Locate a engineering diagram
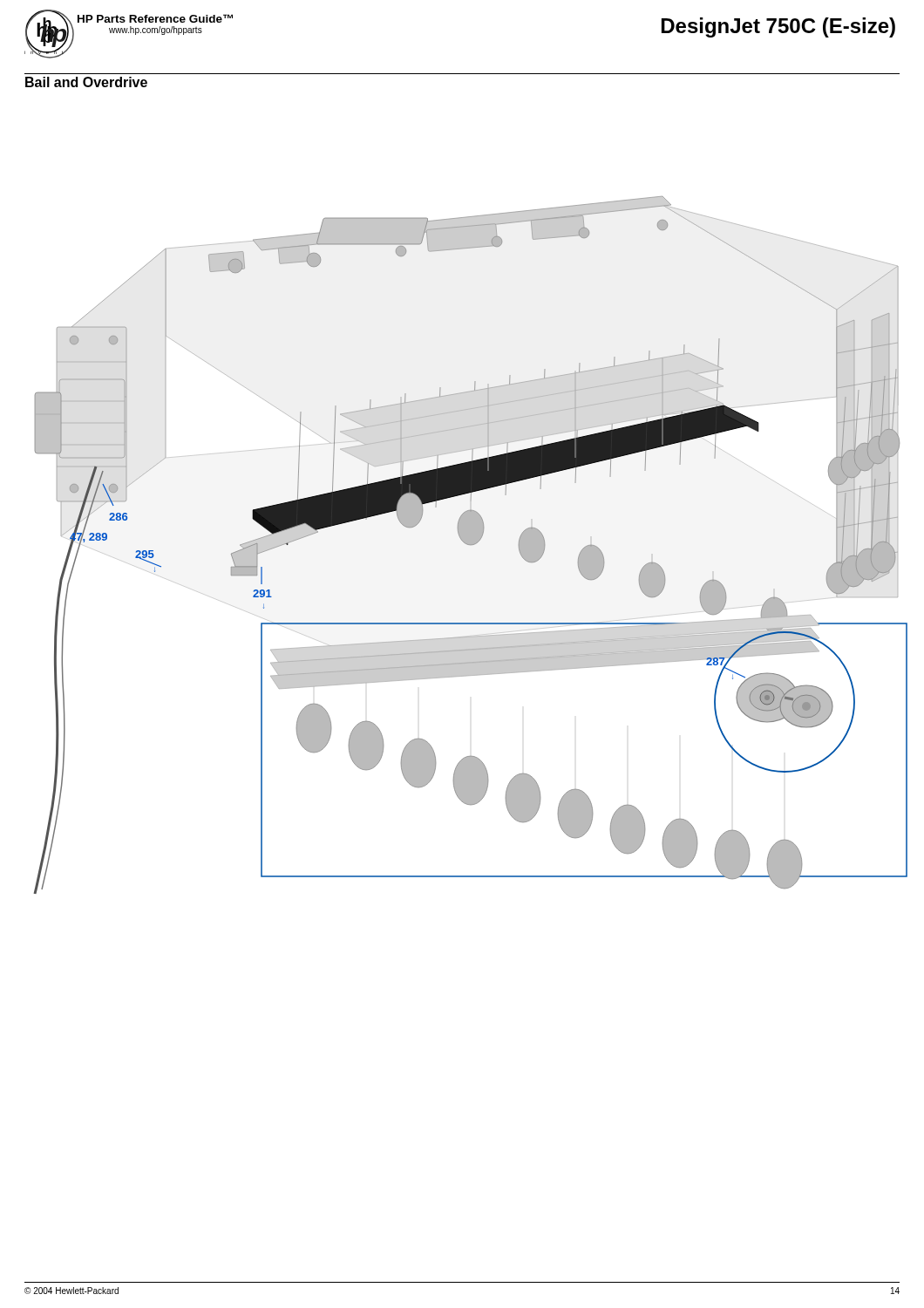 click(x=462, y=528)
